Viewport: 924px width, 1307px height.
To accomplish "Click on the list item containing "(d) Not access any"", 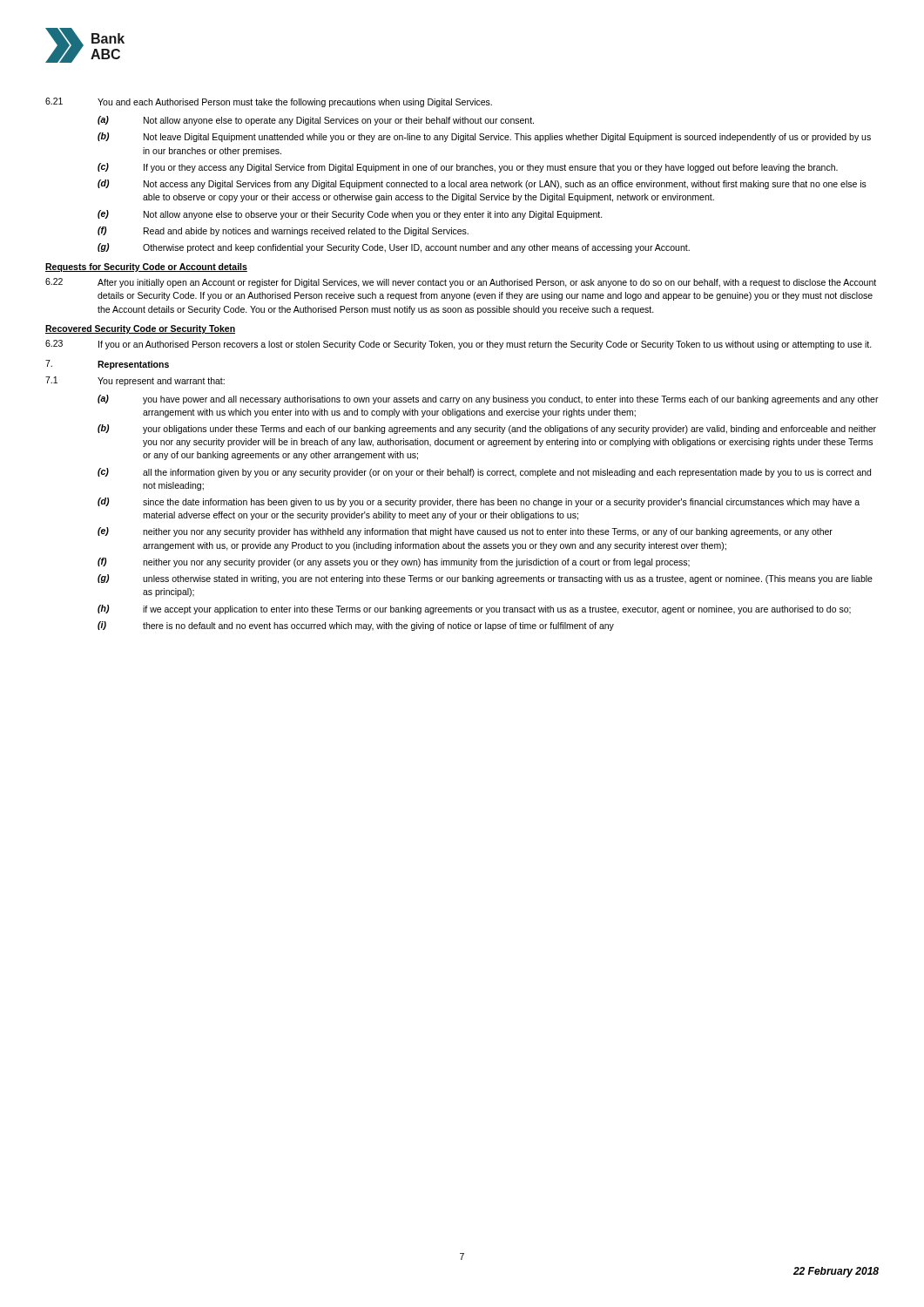I will (488, 191).
